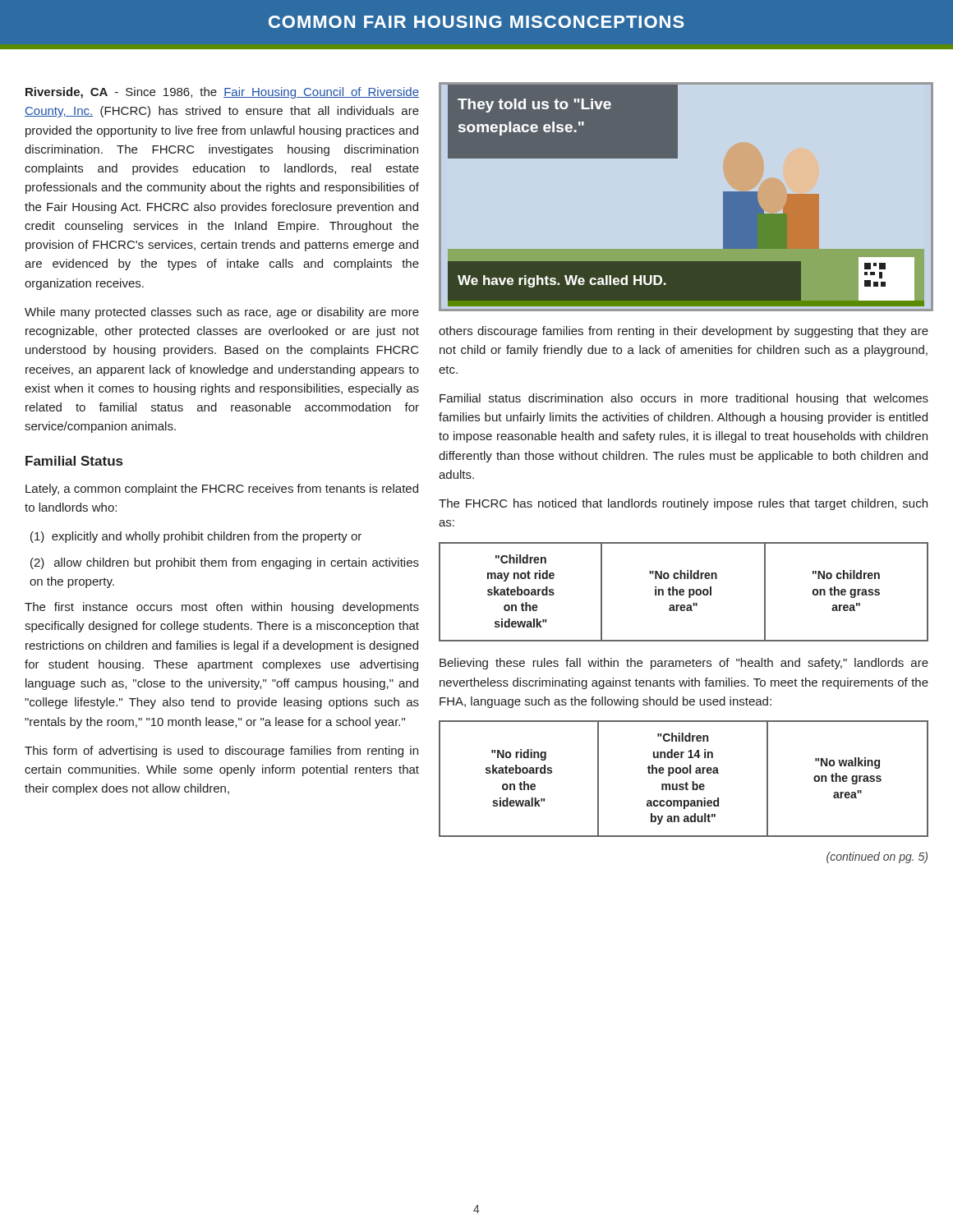Click where it says "(continued on pg. 5)"

[877, 857]
